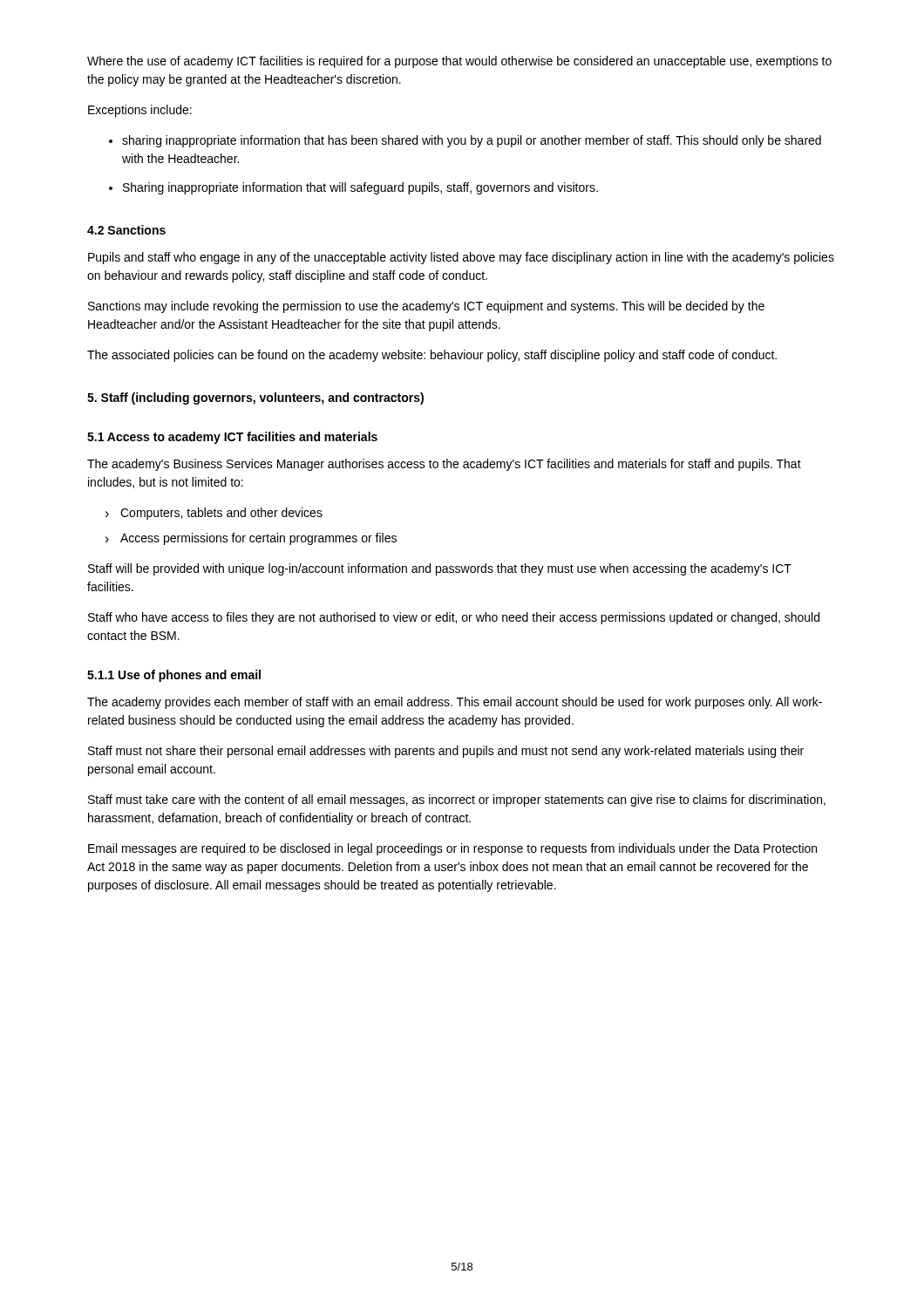Point to the passage starting "Sharing inappropriate information that will safeguard"
Viewport: 924px width, 1308px height.
tap(360, 188)
